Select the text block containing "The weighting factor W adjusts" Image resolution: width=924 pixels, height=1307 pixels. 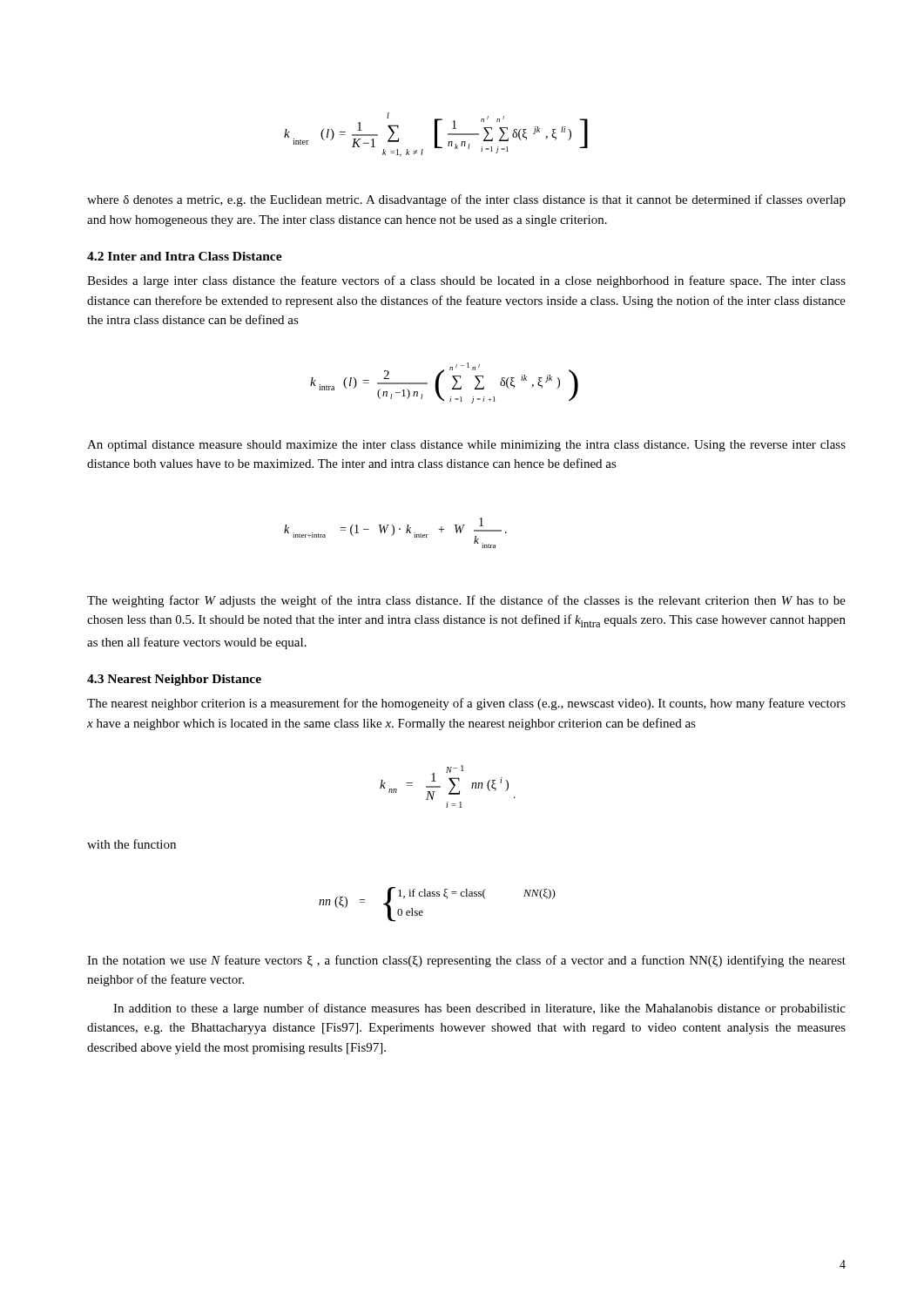tap(466, 621)
